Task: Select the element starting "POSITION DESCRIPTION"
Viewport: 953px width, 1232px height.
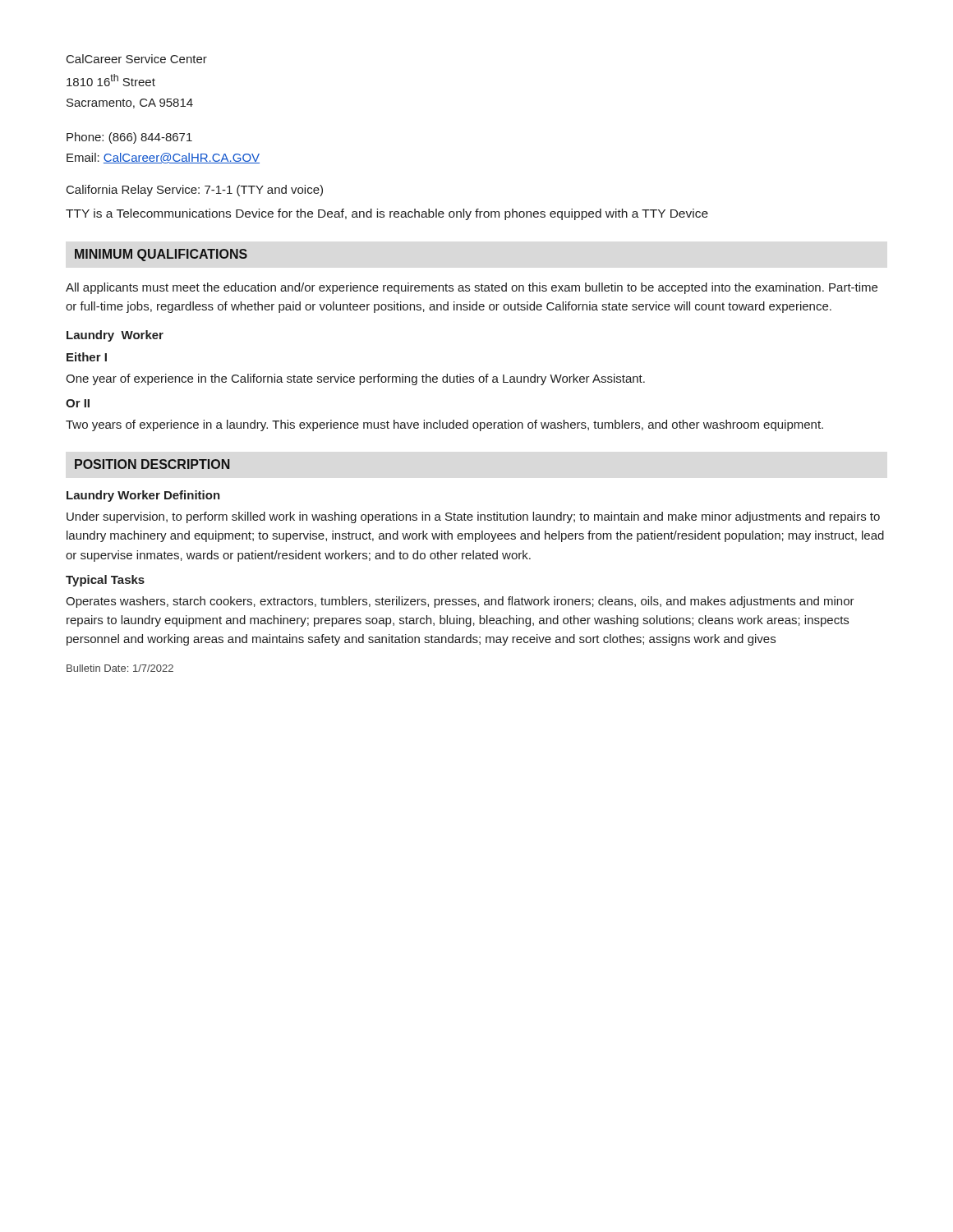Action: (x=152, y=464)
